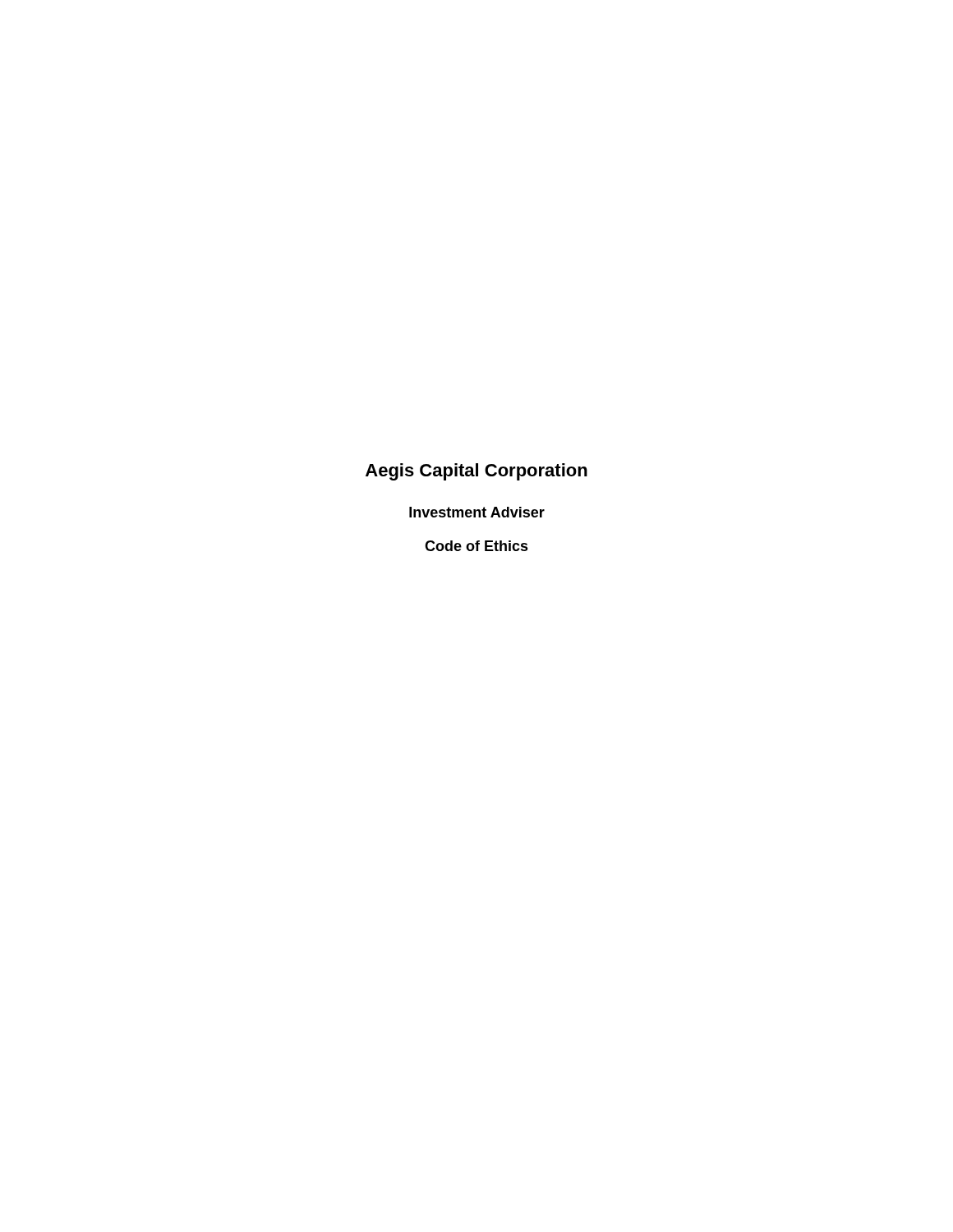Locate the region starting "Investment Adviser"
Screen dimensions: 1232x953
[x=476, y=513]
